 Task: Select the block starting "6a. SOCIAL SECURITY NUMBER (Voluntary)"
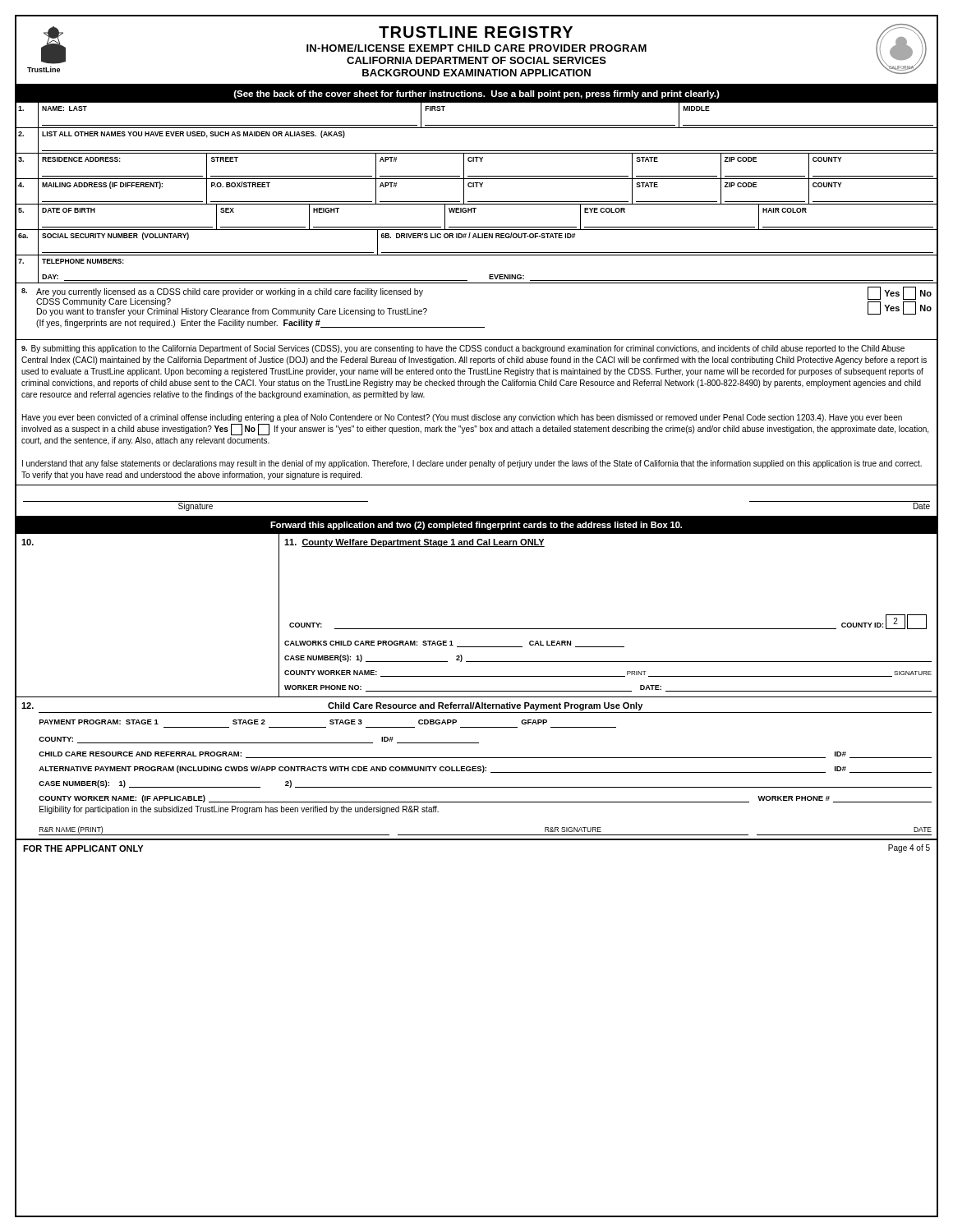click(476, 242)
